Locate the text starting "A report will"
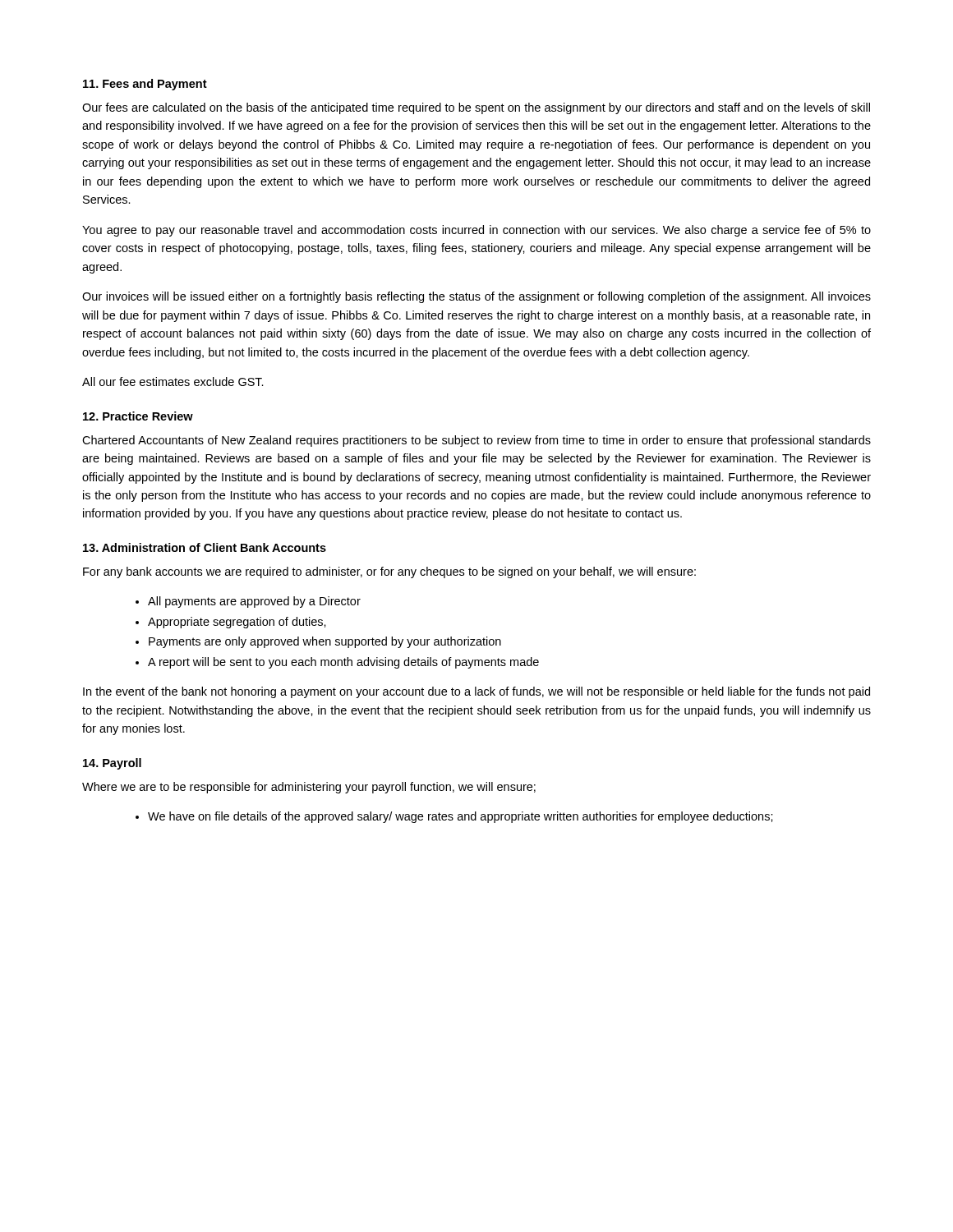 click(344, 662)
